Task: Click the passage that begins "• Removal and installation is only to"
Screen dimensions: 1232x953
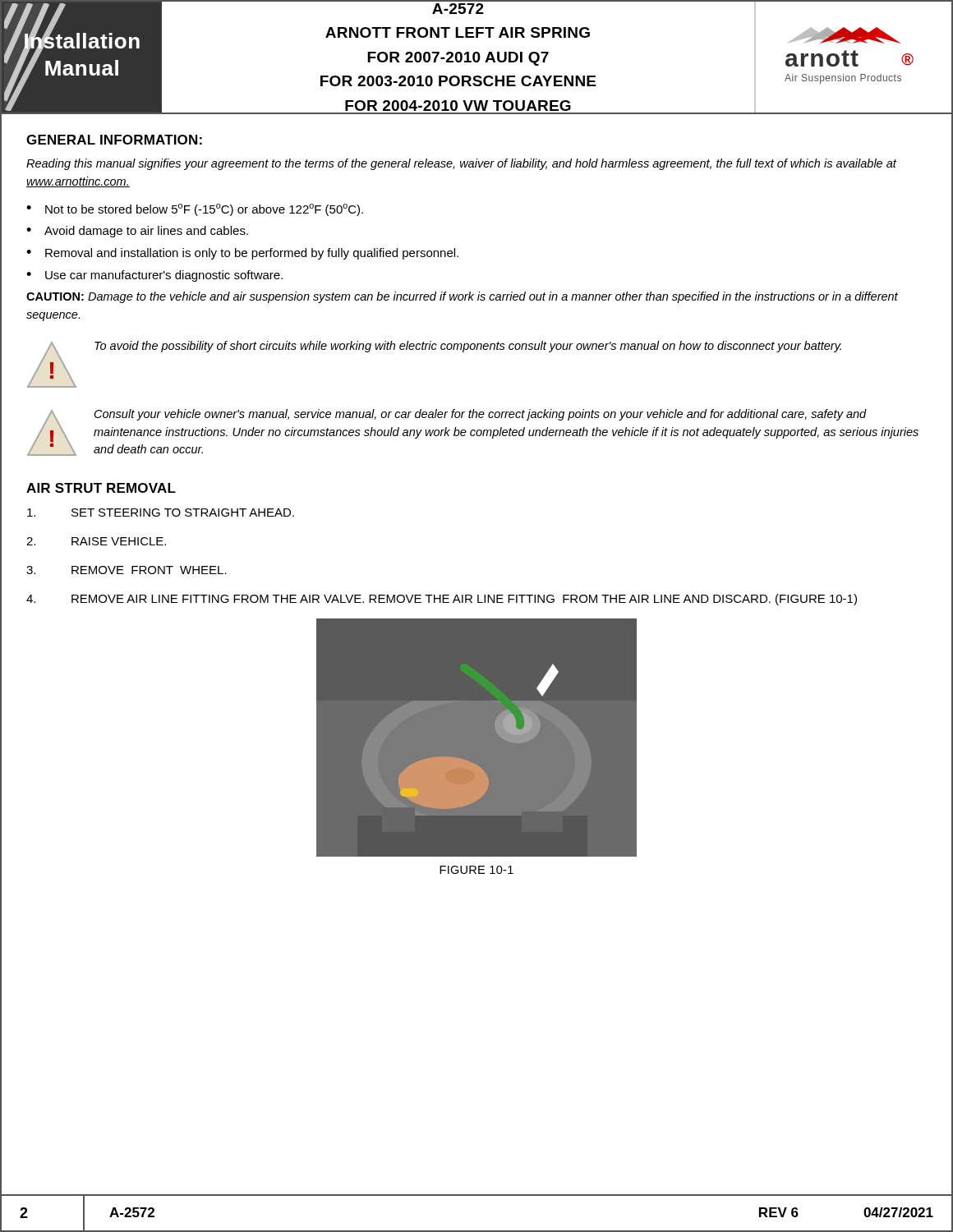Action: click(x=243, y=253)
